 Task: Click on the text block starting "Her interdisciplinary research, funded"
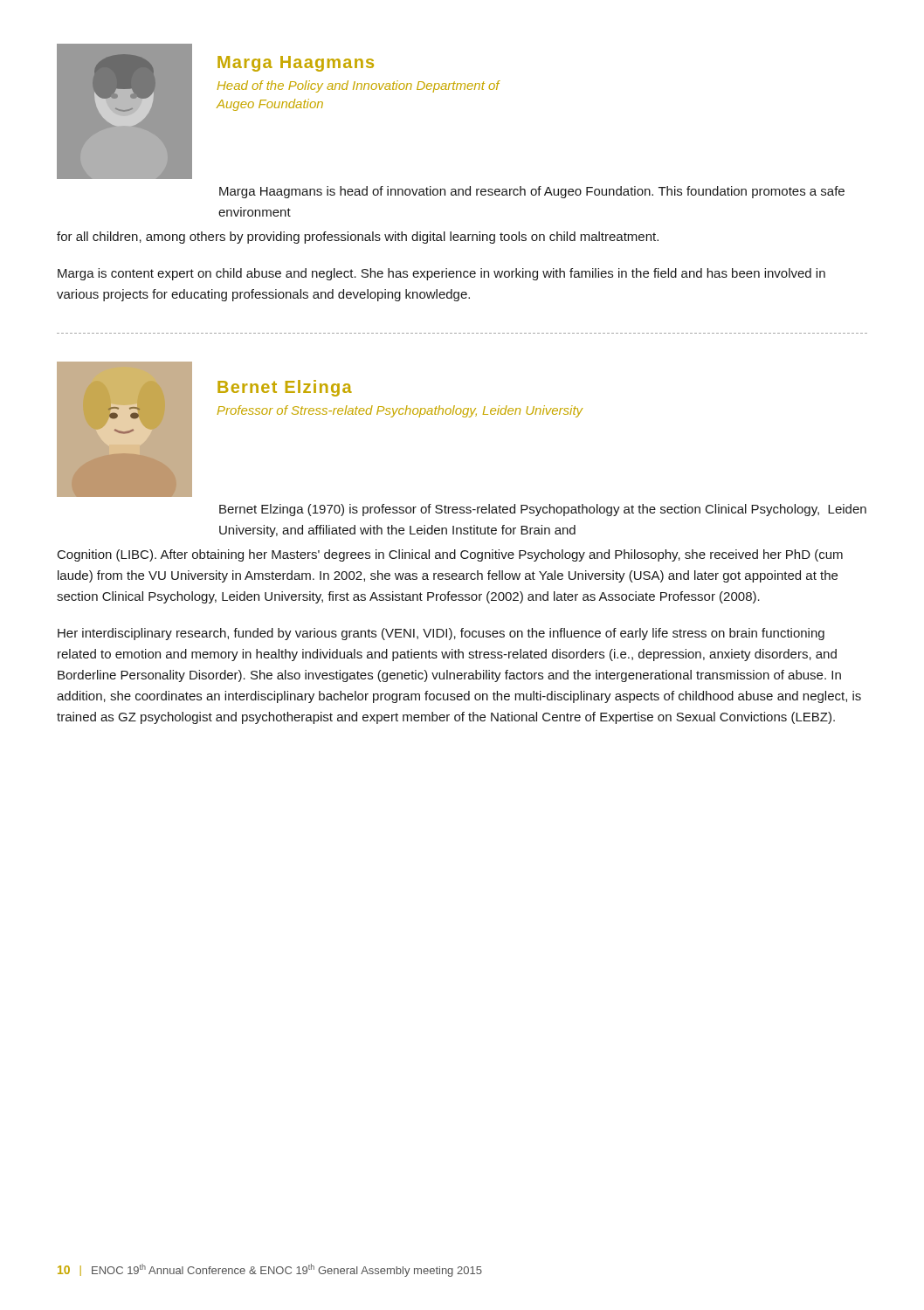pos(459,675)
